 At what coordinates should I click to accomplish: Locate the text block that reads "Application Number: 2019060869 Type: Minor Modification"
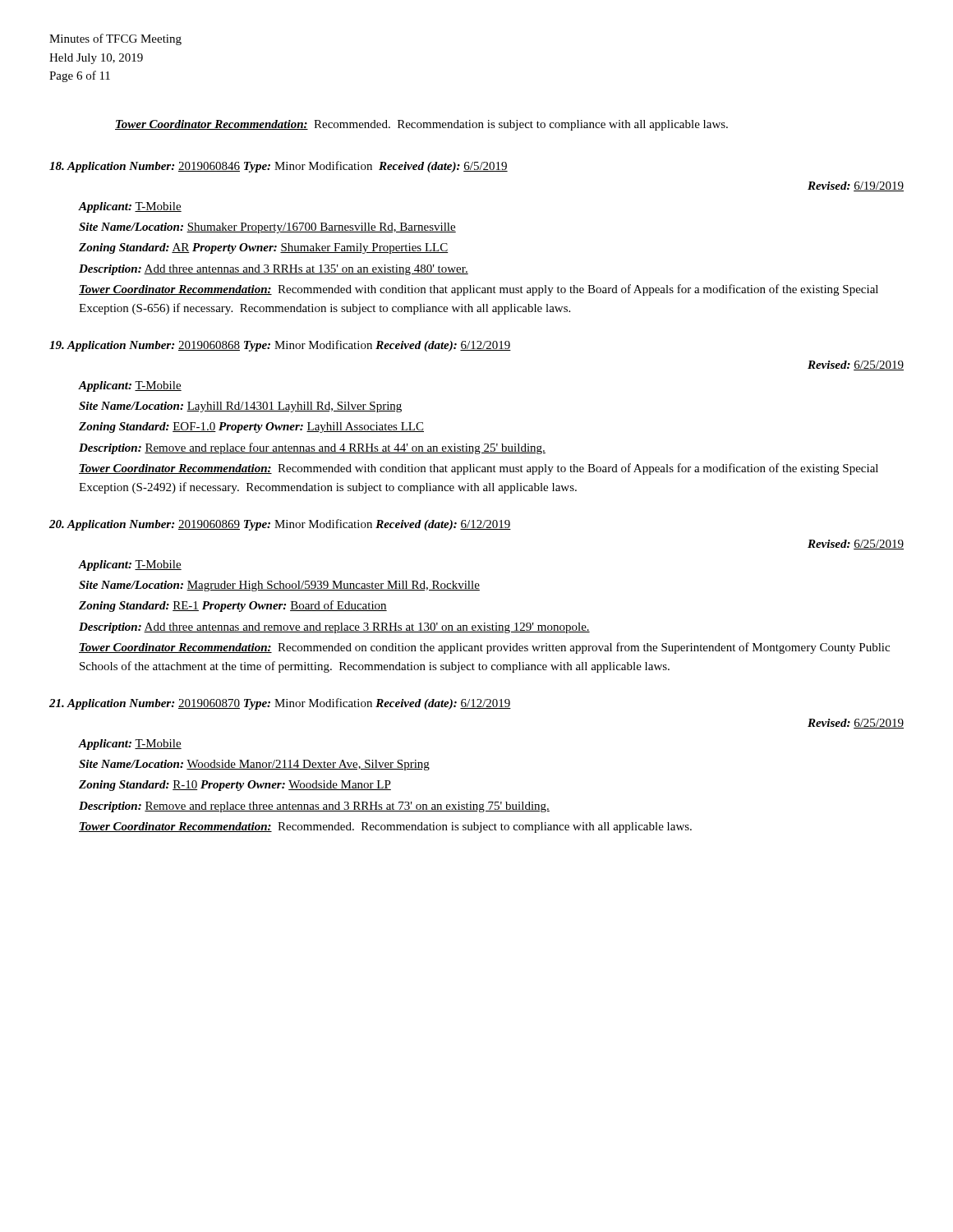(x=476, y=596)
